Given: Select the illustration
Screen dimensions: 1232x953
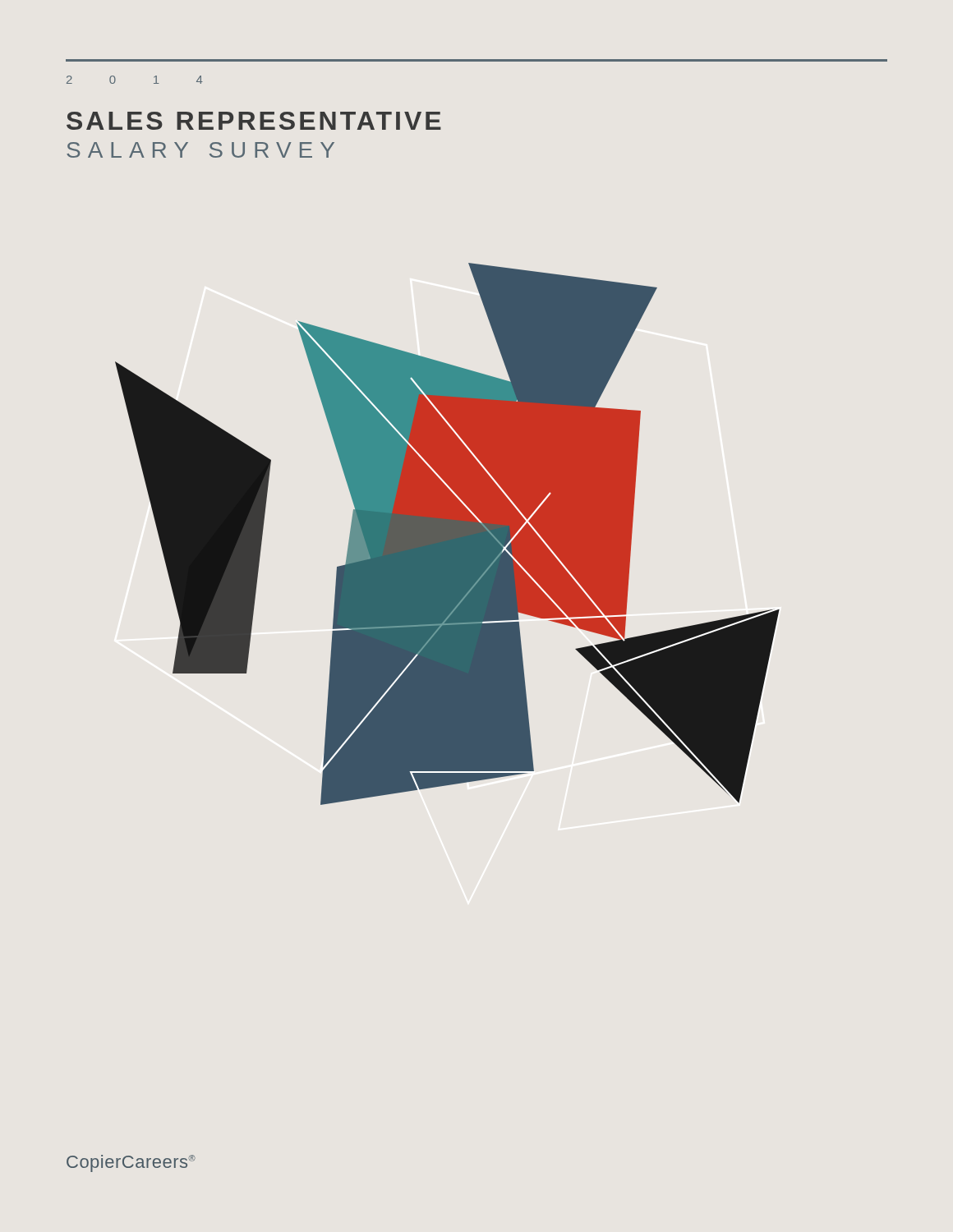Looking at the screenshot, I should [x=476, y=583].
